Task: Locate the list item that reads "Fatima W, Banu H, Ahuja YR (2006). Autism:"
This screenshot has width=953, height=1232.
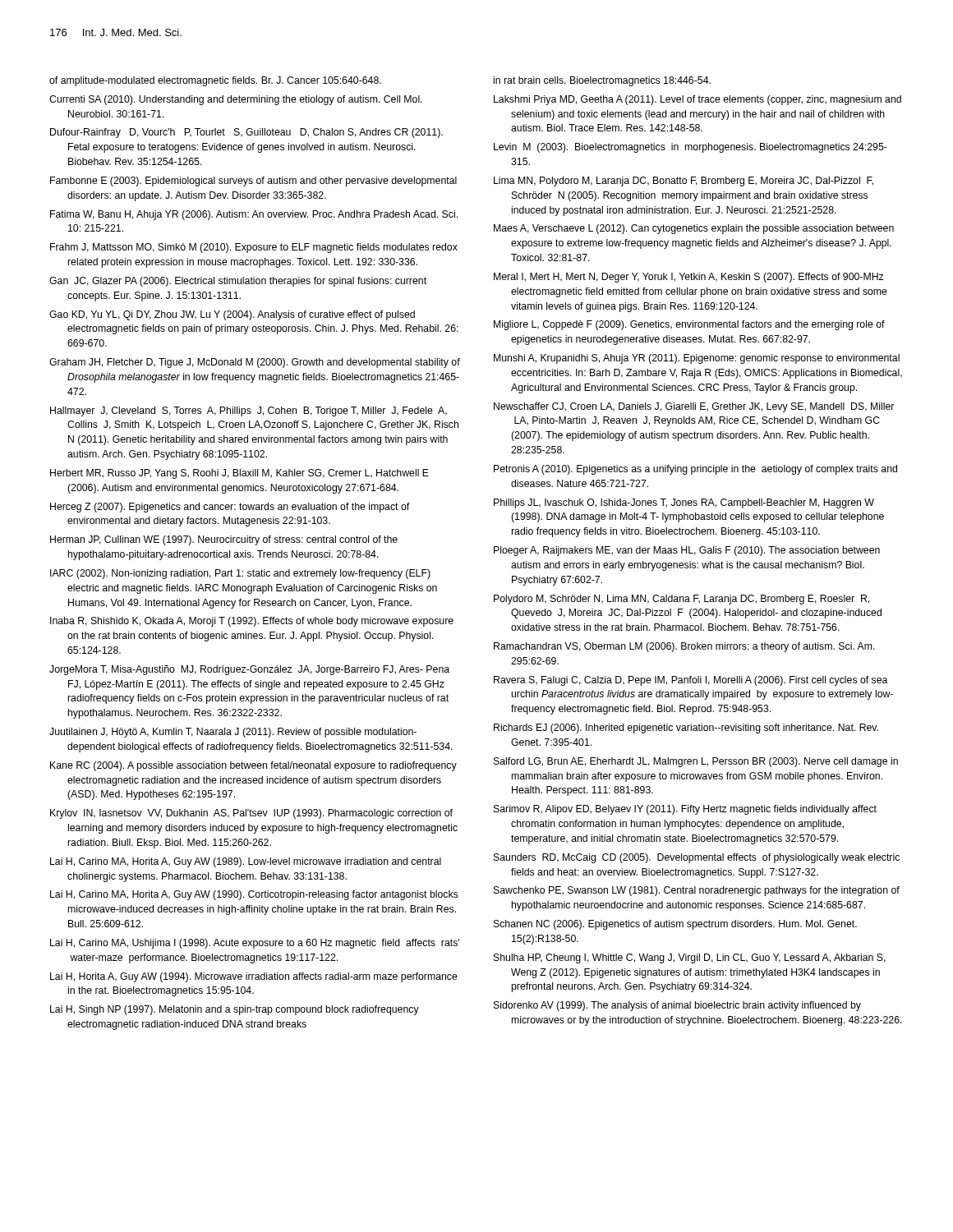Action: click(254, 221)
